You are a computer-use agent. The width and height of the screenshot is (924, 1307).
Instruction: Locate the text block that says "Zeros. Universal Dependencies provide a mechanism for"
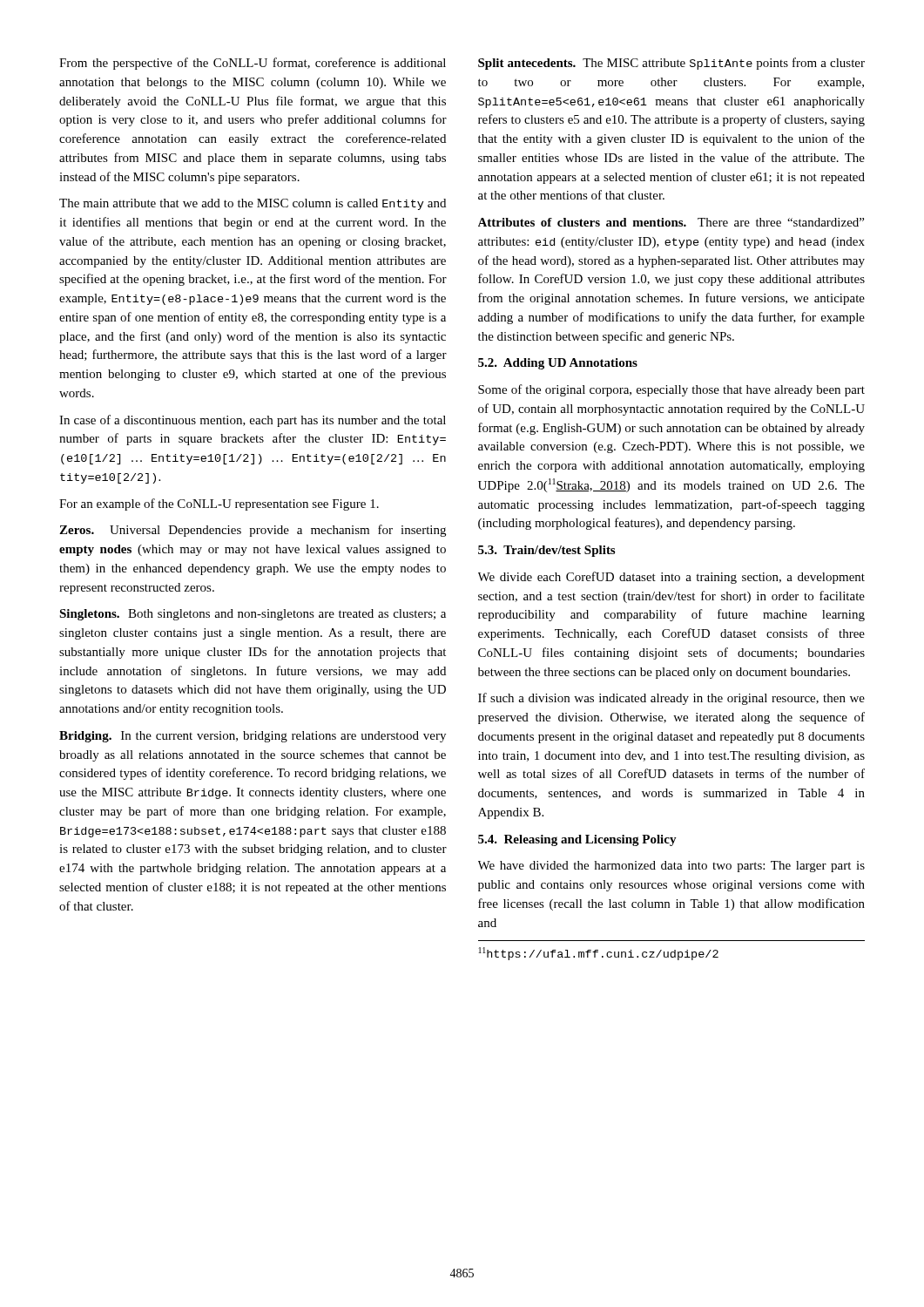coord(253,559)
